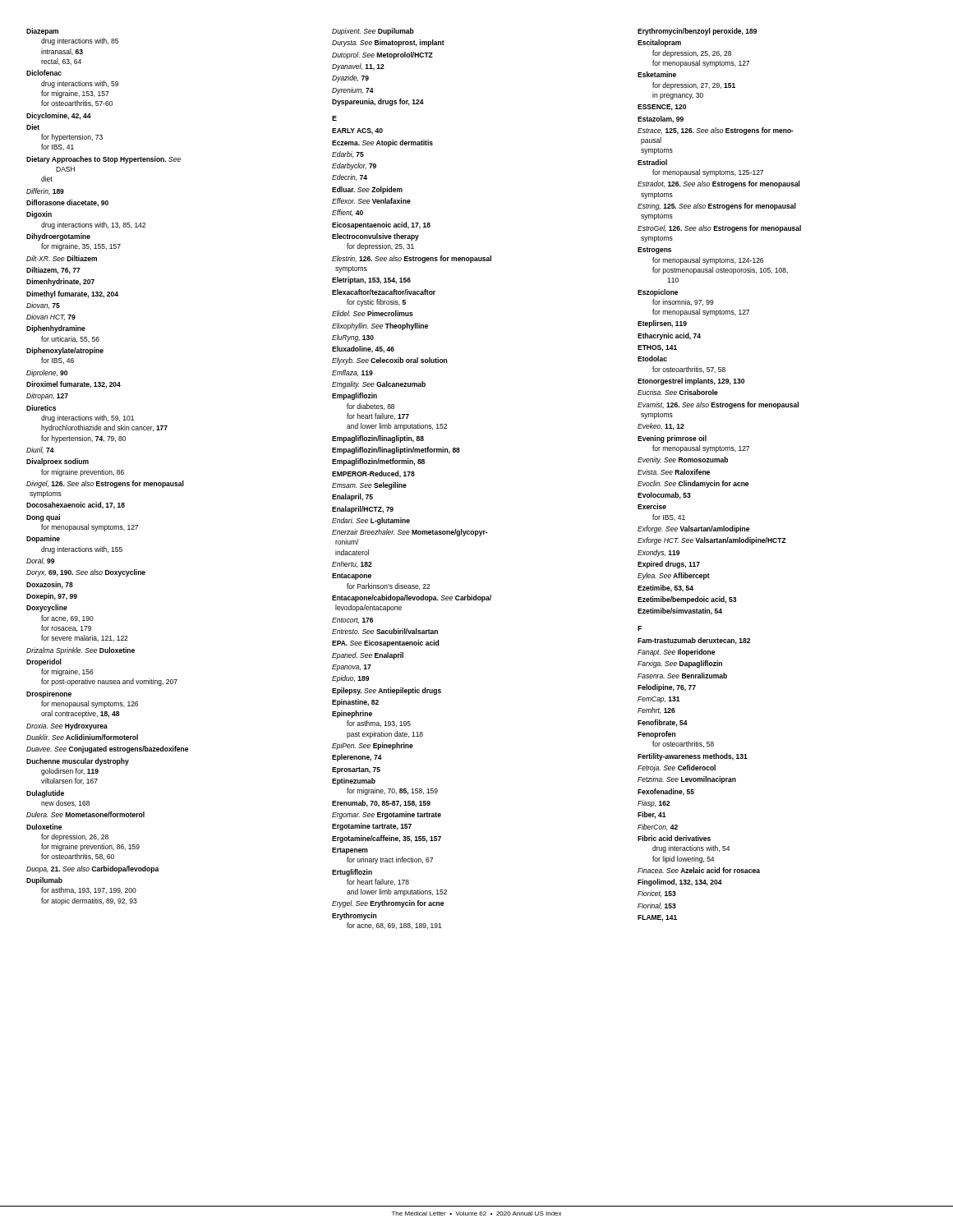This screenshot has height=1232, width=953.
Task: Click on the element starting "Ergomar. See Ergotamine tartrate"
Action: (x=387, y=815)
